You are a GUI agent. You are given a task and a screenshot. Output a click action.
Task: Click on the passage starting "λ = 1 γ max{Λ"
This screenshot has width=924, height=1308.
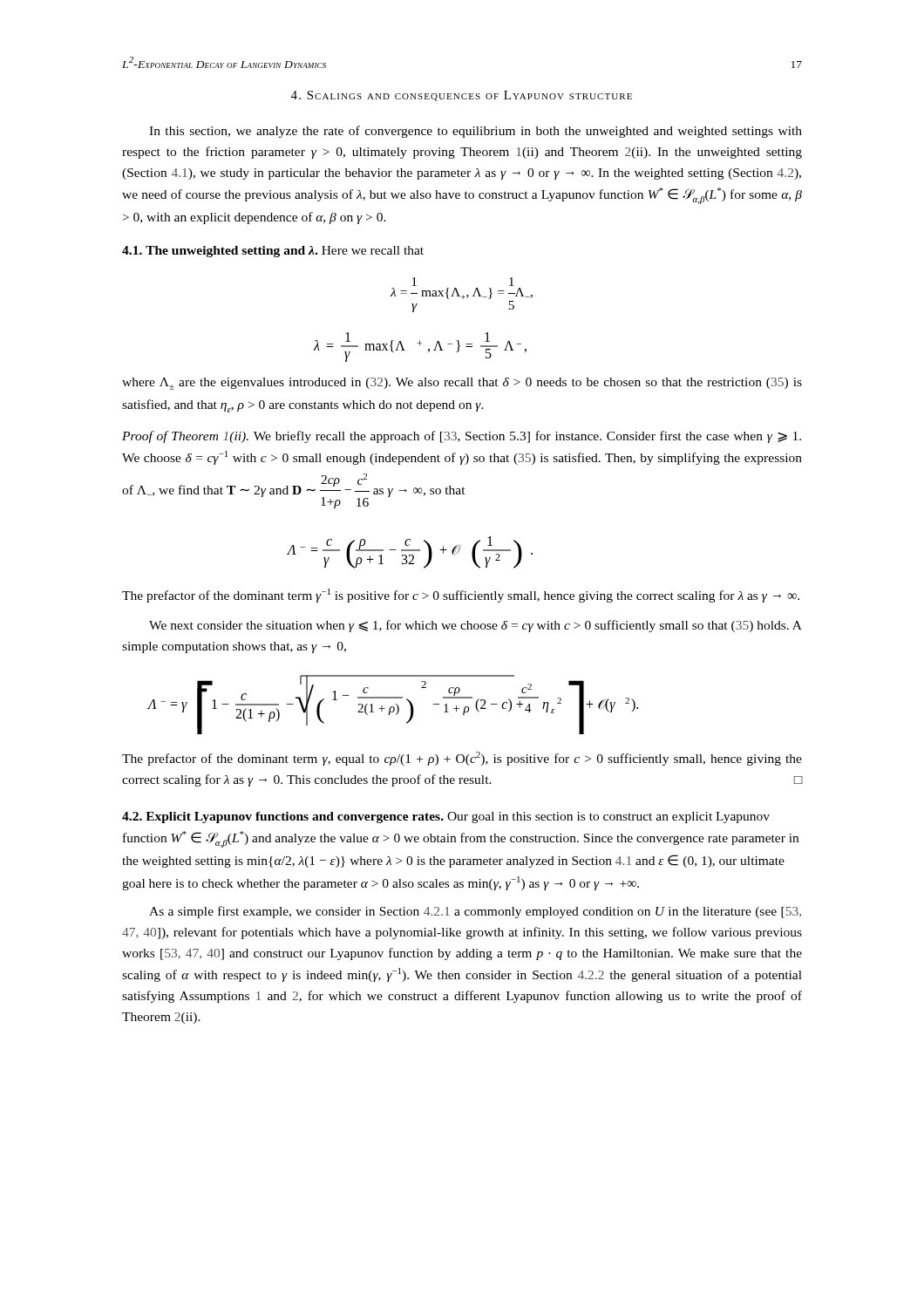(462, 345)
